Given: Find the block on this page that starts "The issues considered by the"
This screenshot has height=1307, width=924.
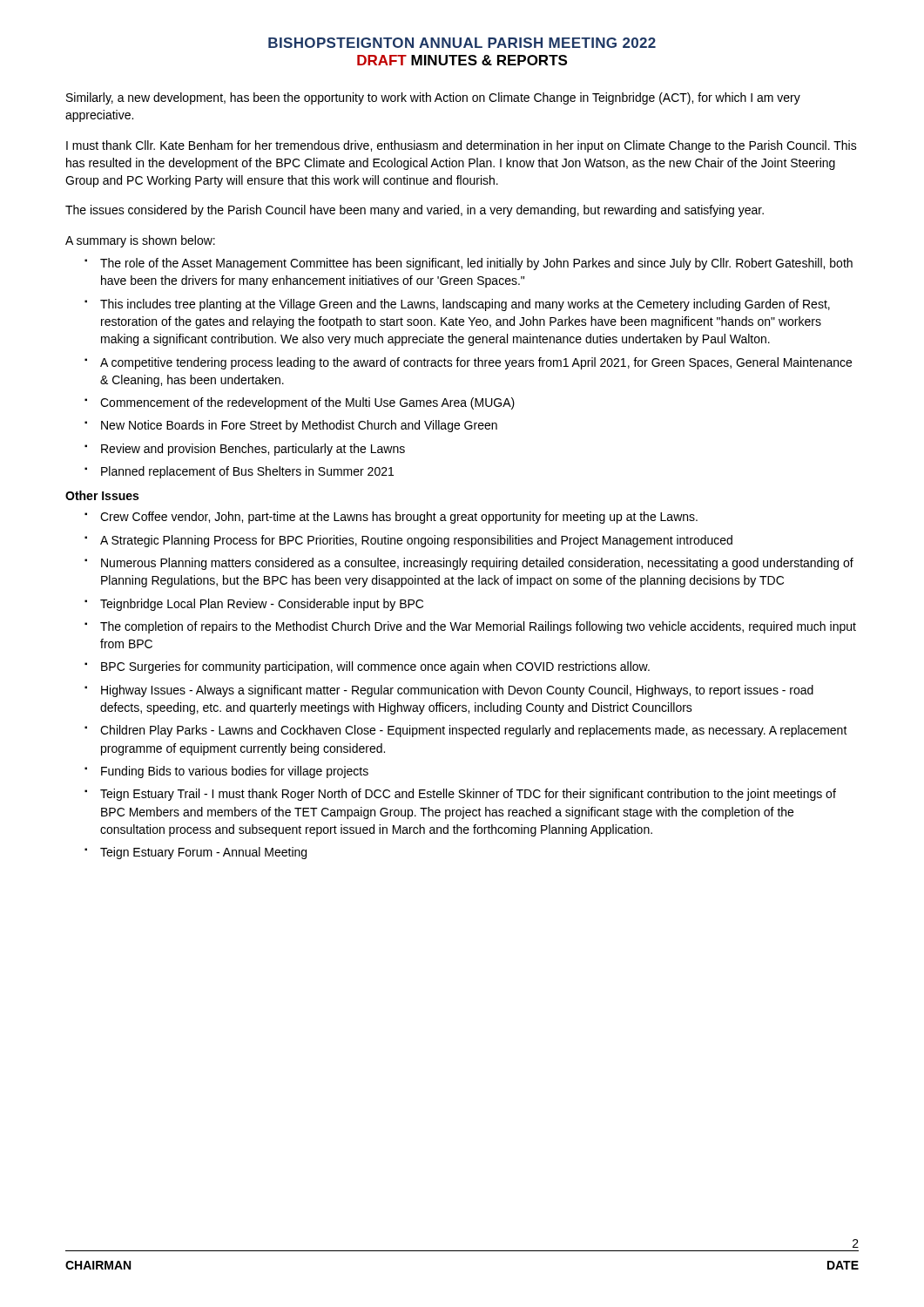Looking at the screenshot, I should [x=415, y=210].
